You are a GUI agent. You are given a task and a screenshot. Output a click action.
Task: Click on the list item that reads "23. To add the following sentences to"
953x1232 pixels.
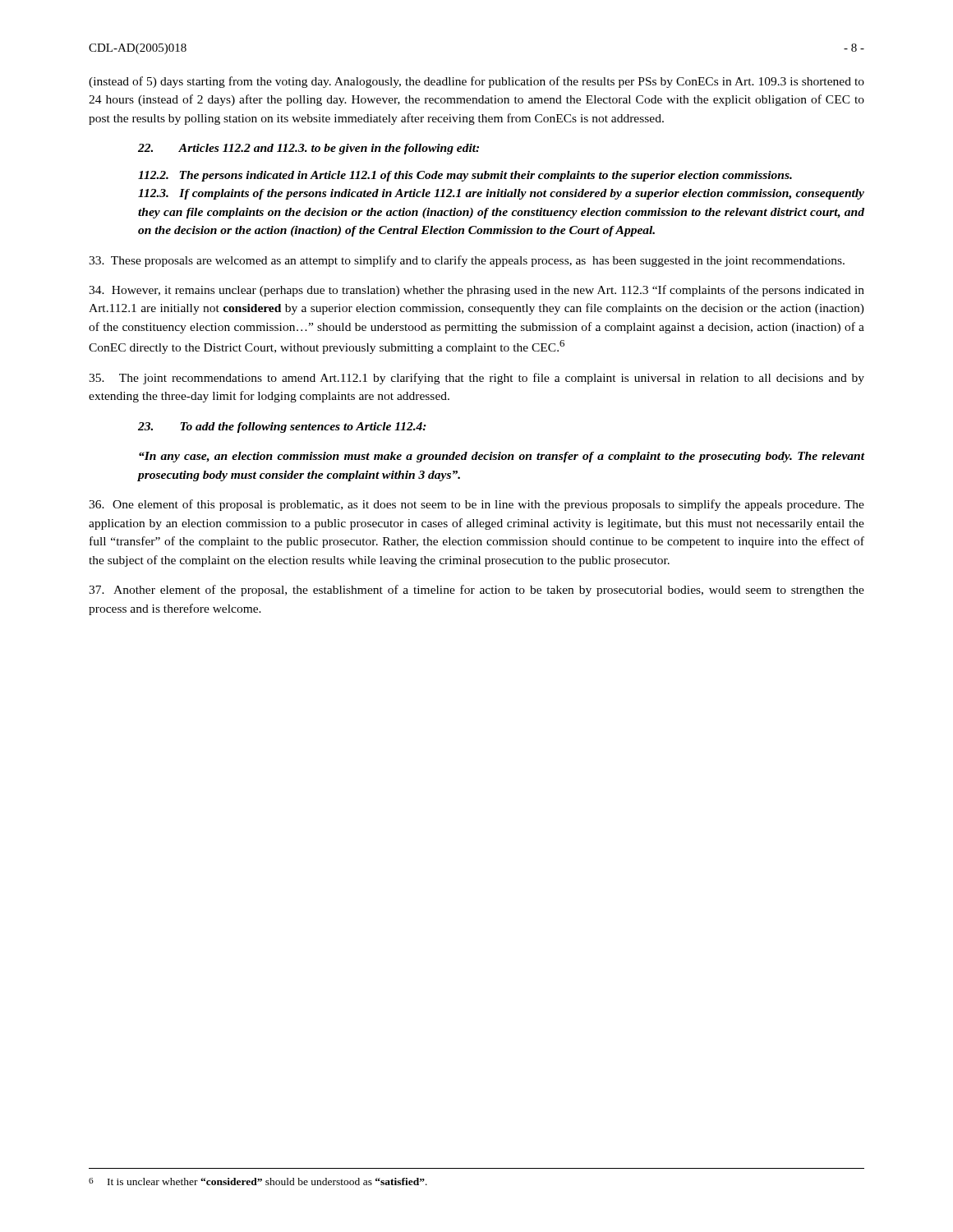point(282,428)
